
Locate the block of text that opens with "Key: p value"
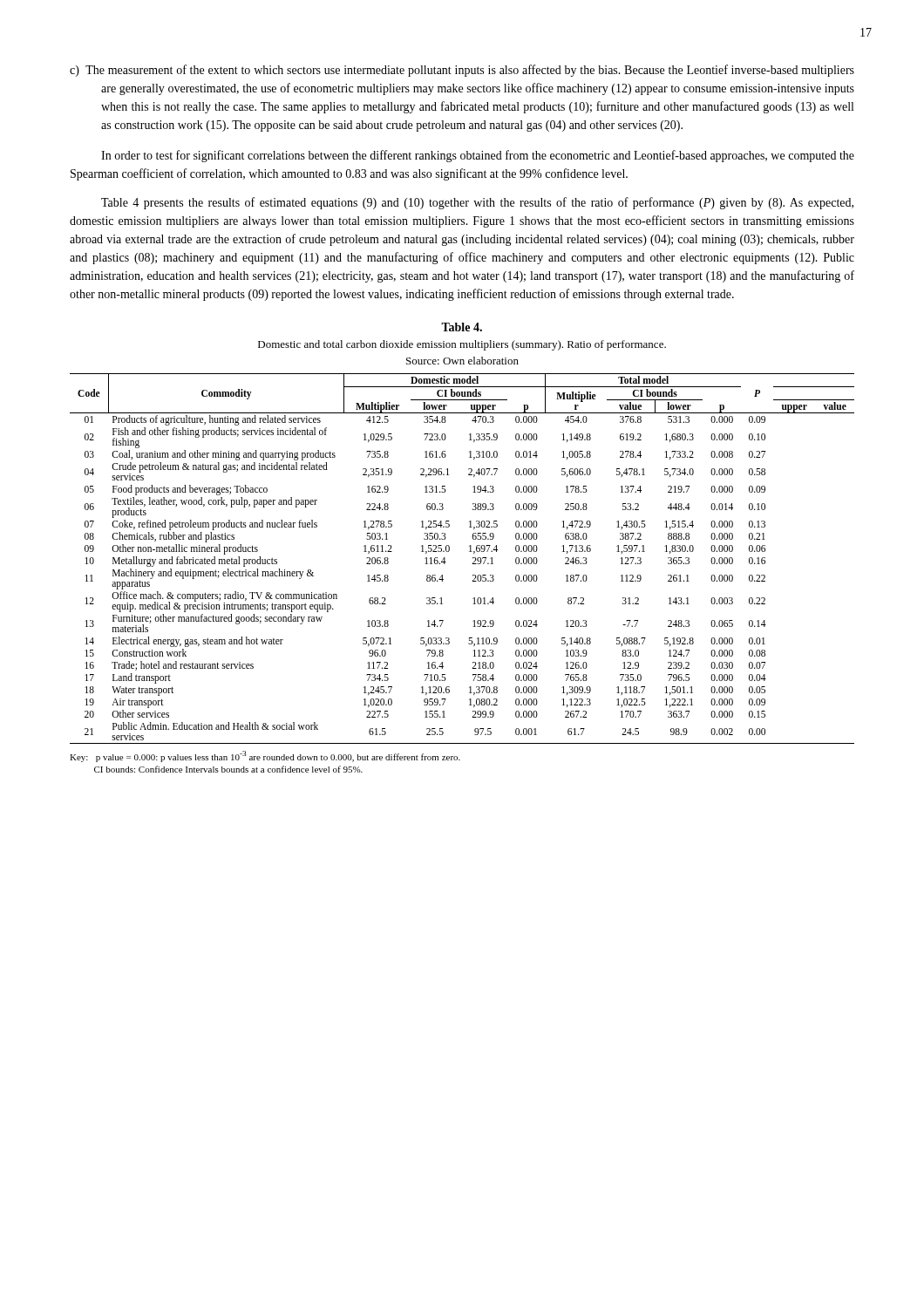tap(462, 762)
